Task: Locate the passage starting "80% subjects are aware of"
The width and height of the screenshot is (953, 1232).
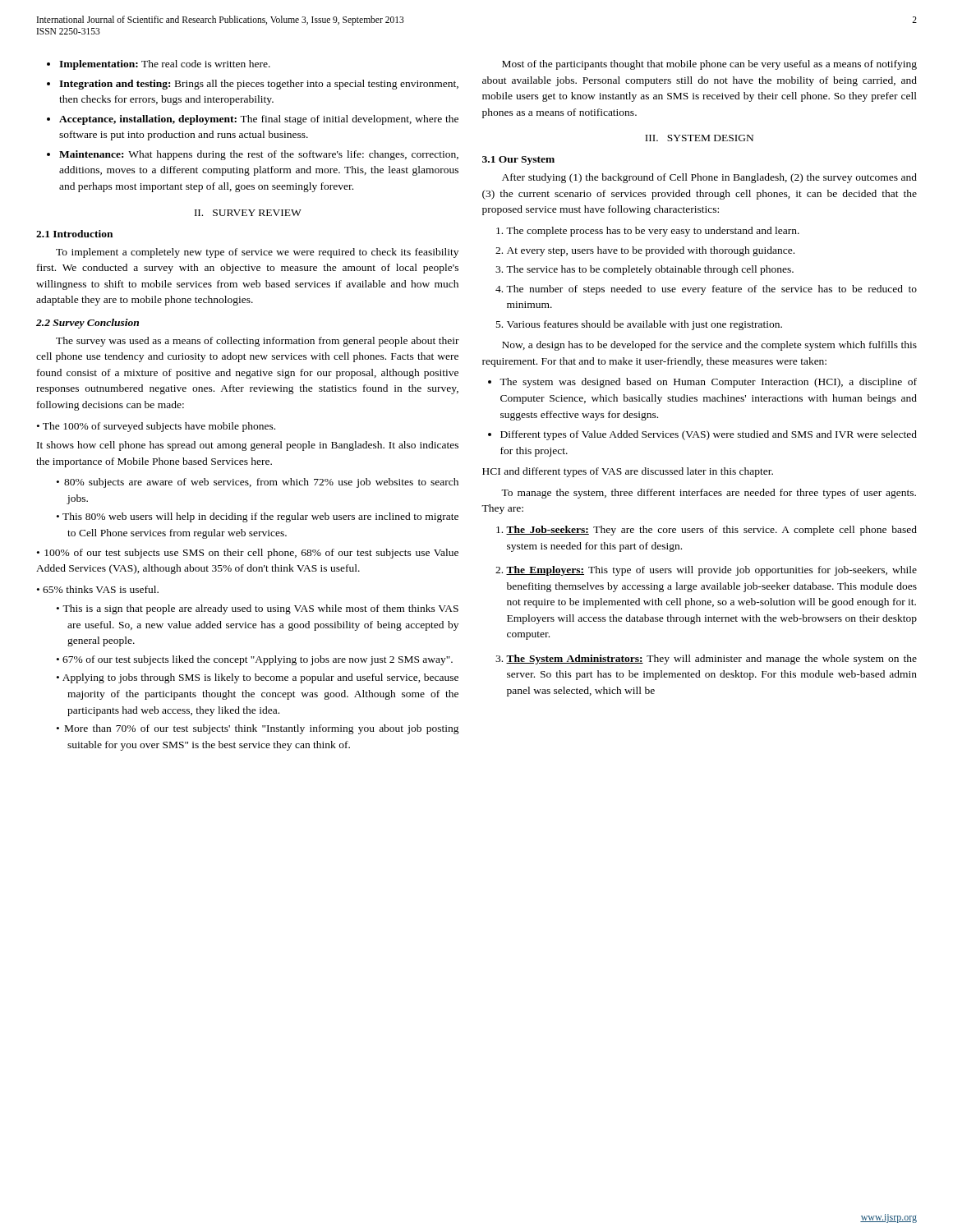Action: 261,490
